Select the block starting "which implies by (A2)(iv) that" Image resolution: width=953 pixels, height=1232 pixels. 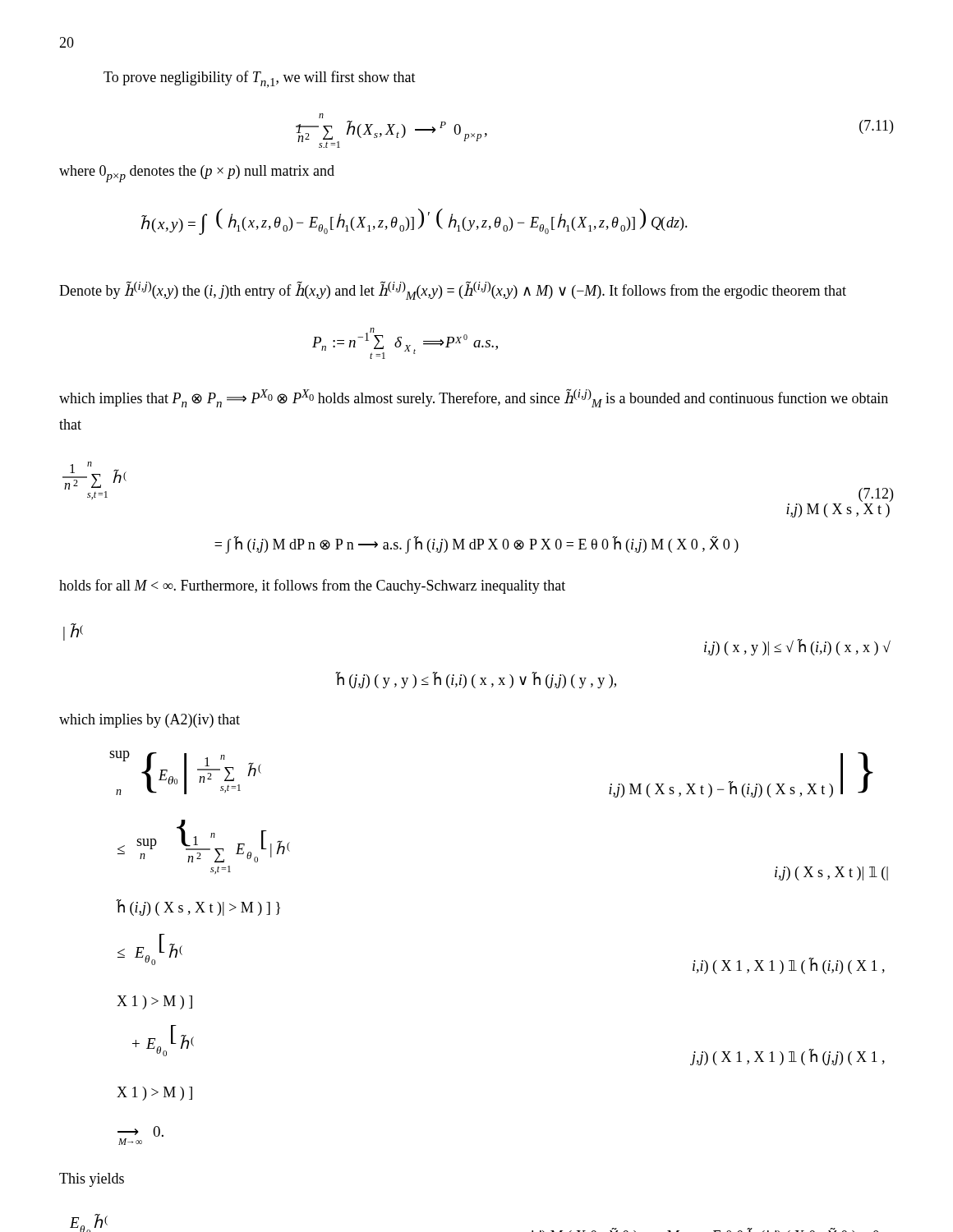[x=150, y=720]
